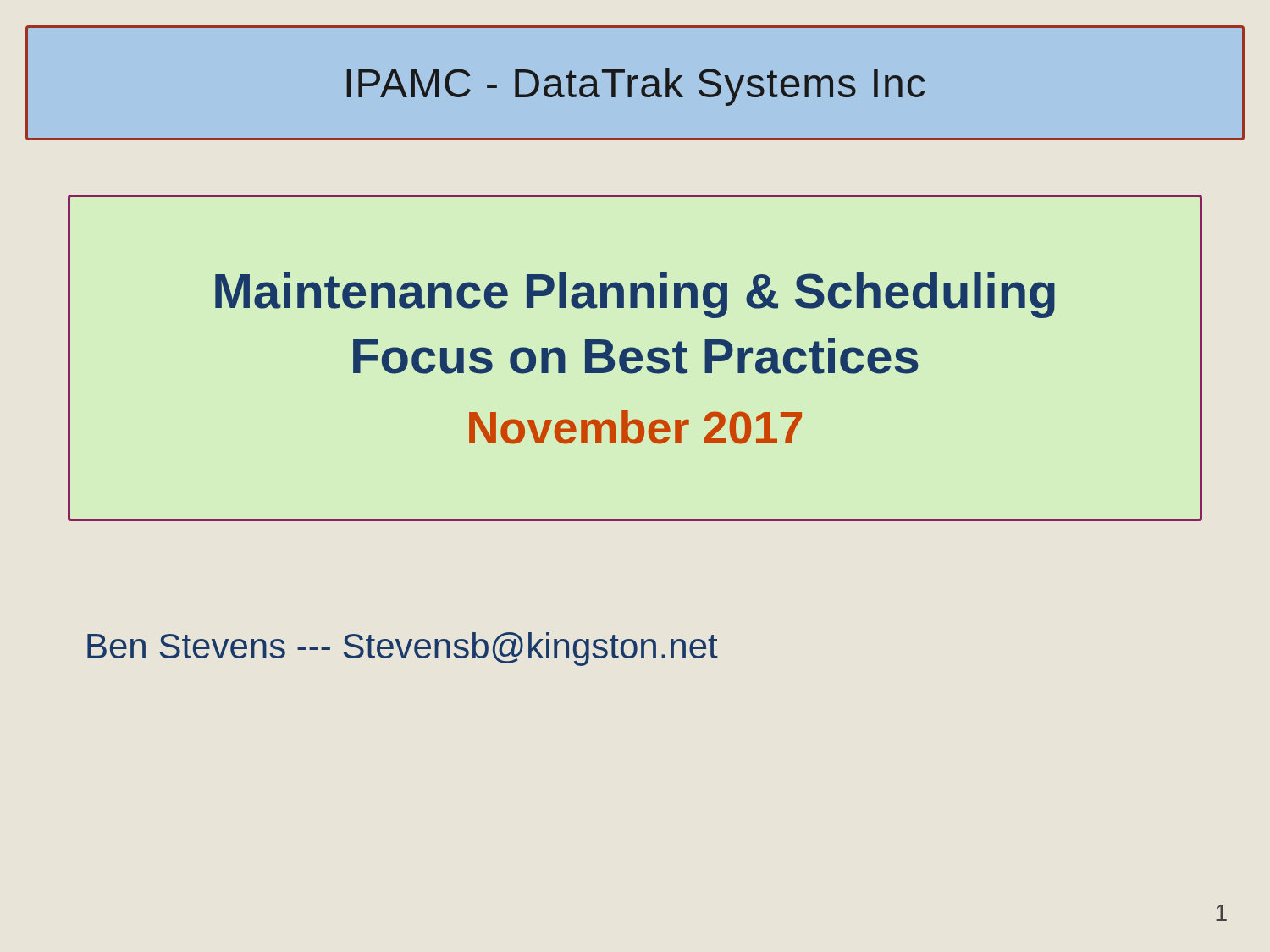This screenshot has width=1270, height=952.
Task: Click the title that begins "IPAMC - DataTrak"
Action: click(635, 83)
